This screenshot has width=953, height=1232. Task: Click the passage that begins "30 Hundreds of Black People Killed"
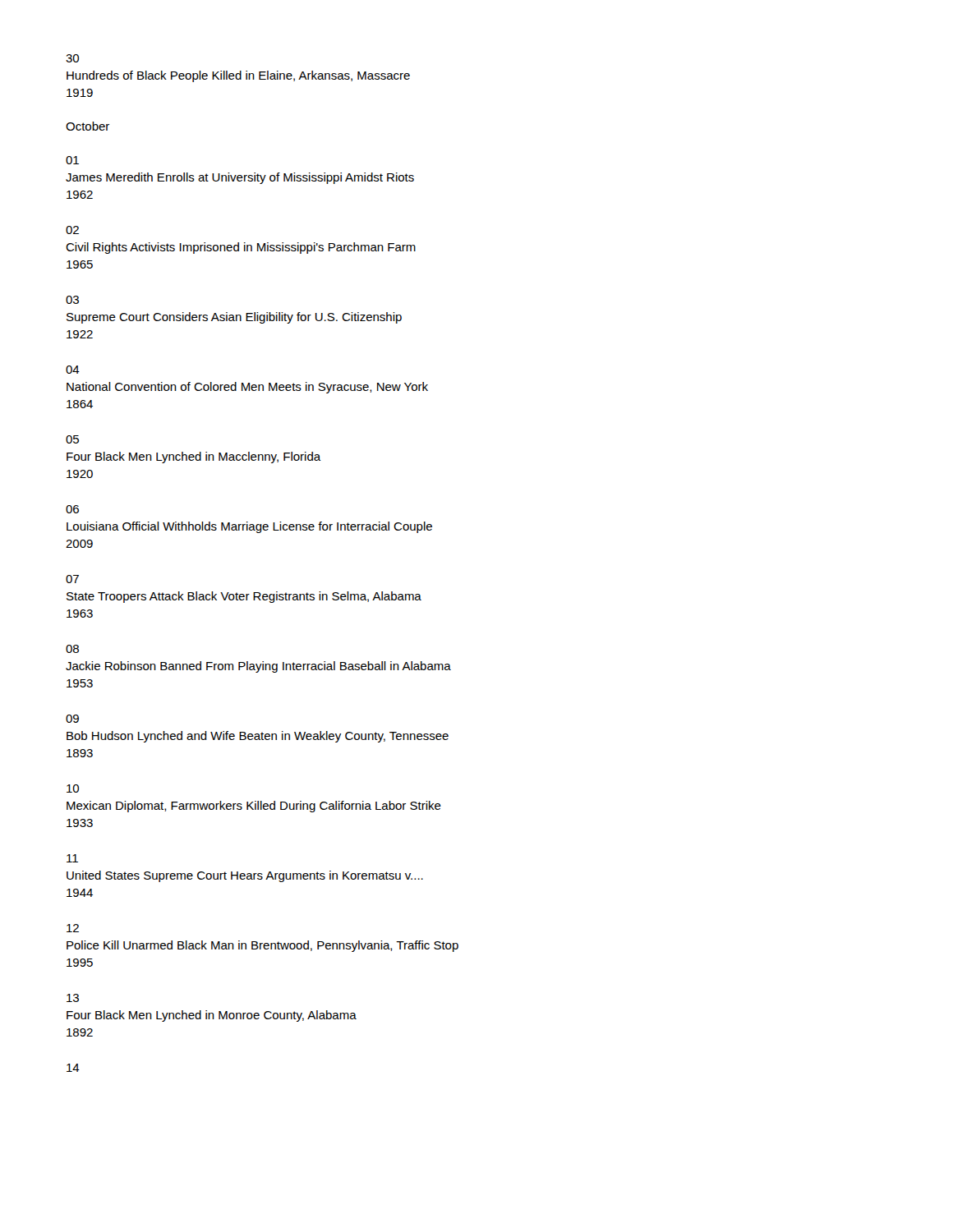click(x=72, y=58)
